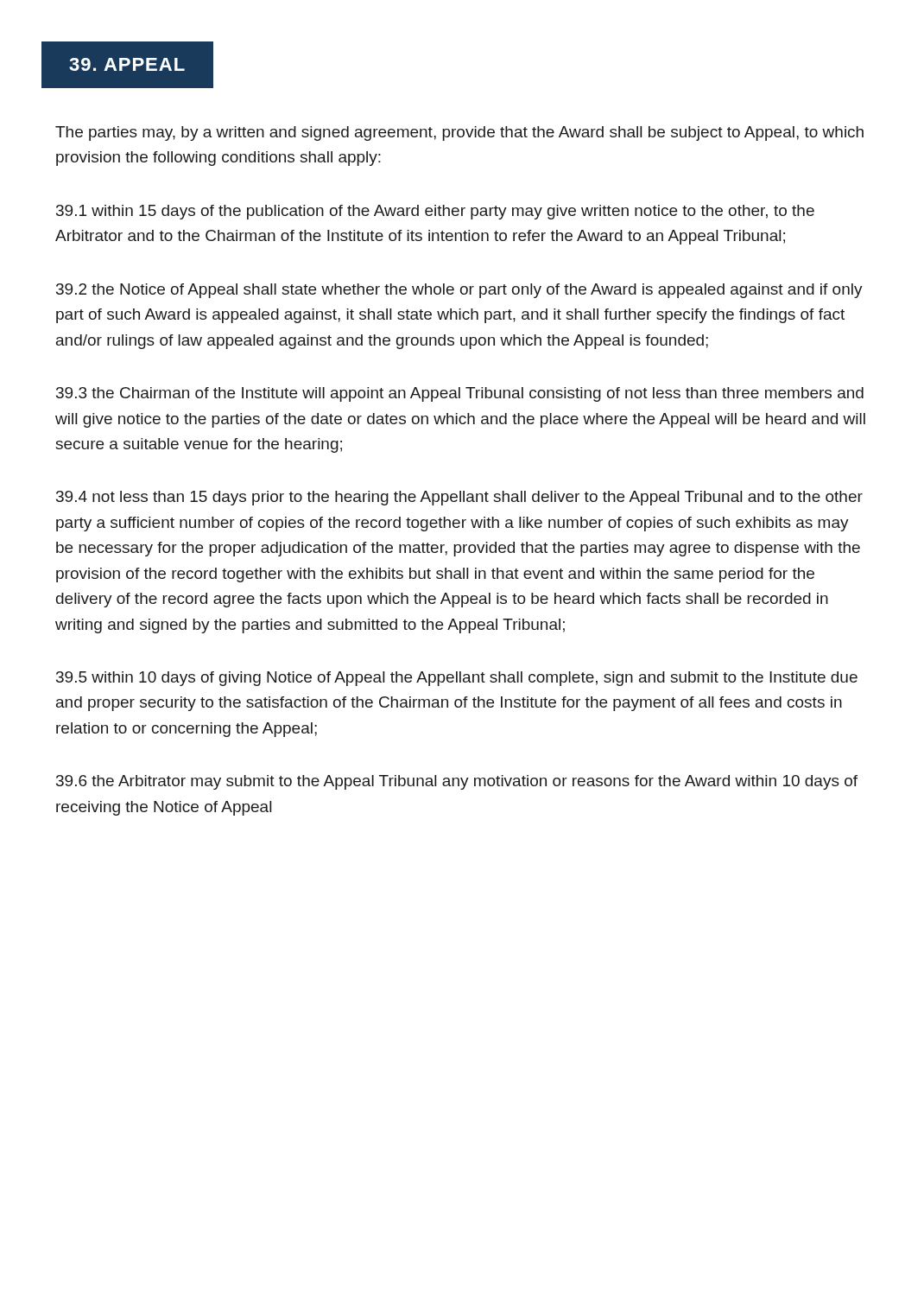Locate the text block starting "6 the Arbitrator may submit to"
924x1296 pixels.
click(456, 794)
